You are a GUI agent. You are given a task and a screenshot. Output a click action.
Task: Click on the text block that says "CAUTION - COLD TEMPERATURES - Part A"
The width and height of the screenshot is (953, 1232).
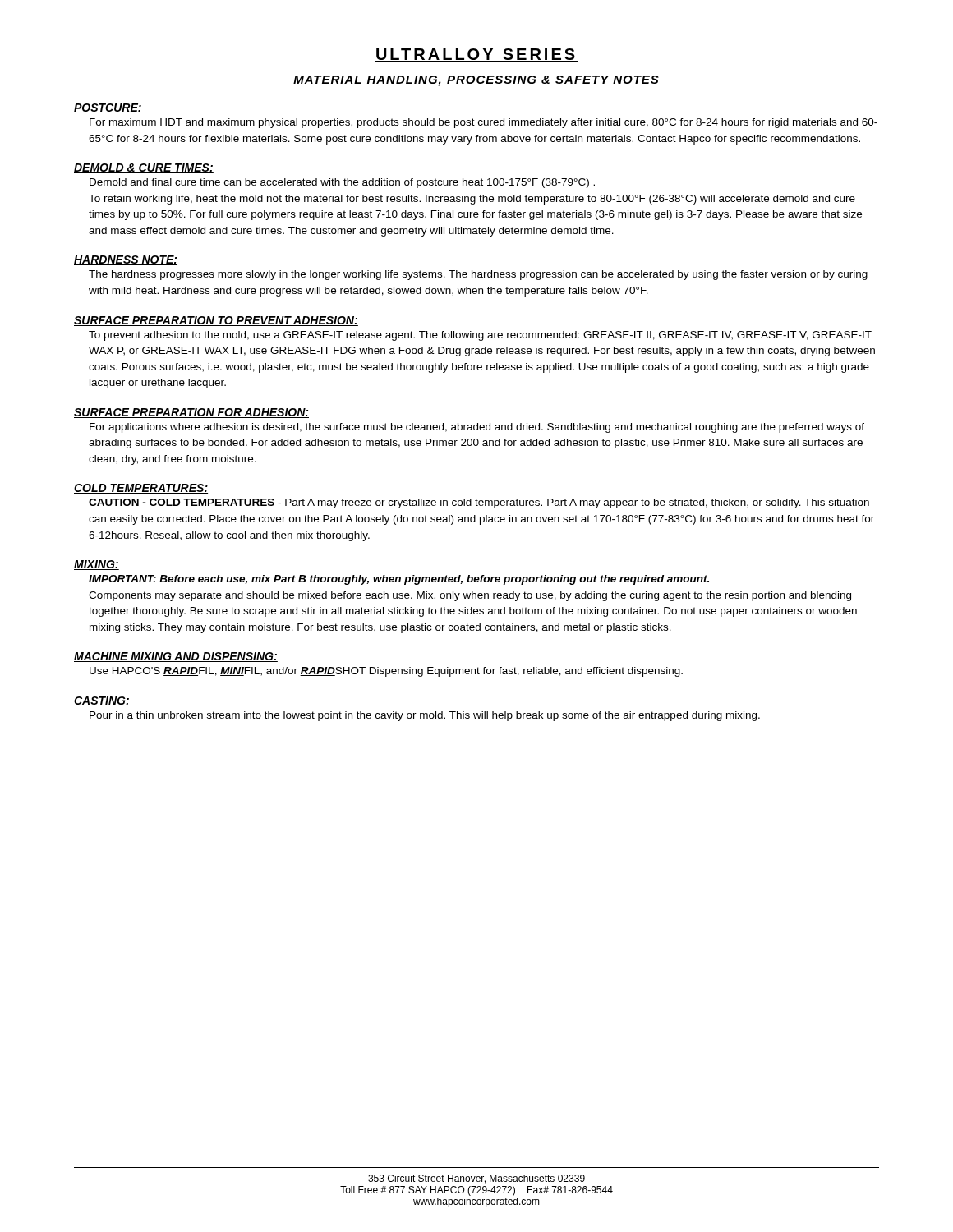point(482,519)
